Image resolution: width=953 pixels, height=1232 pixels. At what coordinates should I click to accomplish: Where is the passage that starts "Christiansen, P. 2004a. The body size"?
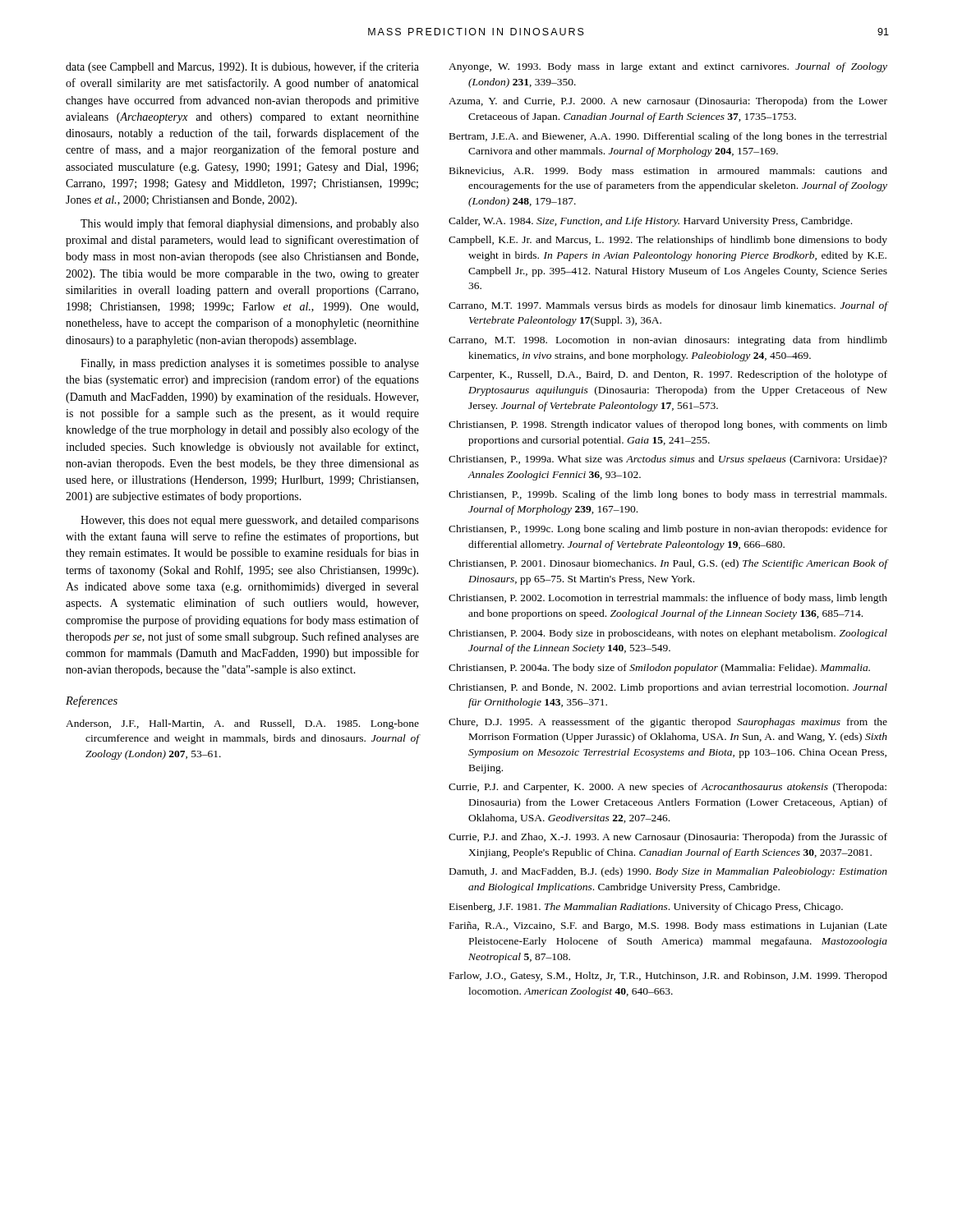click(660, 667)
